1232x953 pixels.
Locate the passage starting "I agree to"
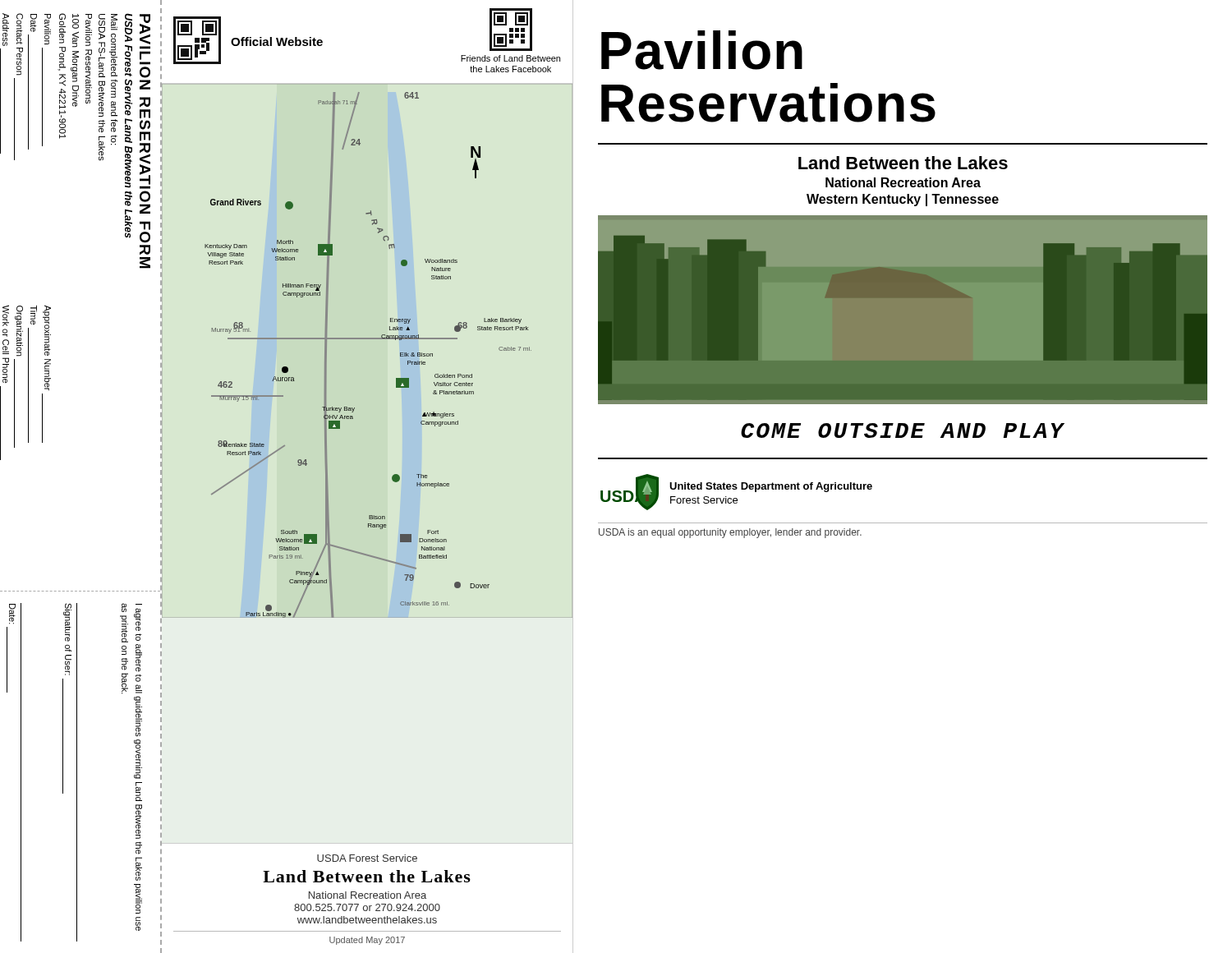coord(132,767)
